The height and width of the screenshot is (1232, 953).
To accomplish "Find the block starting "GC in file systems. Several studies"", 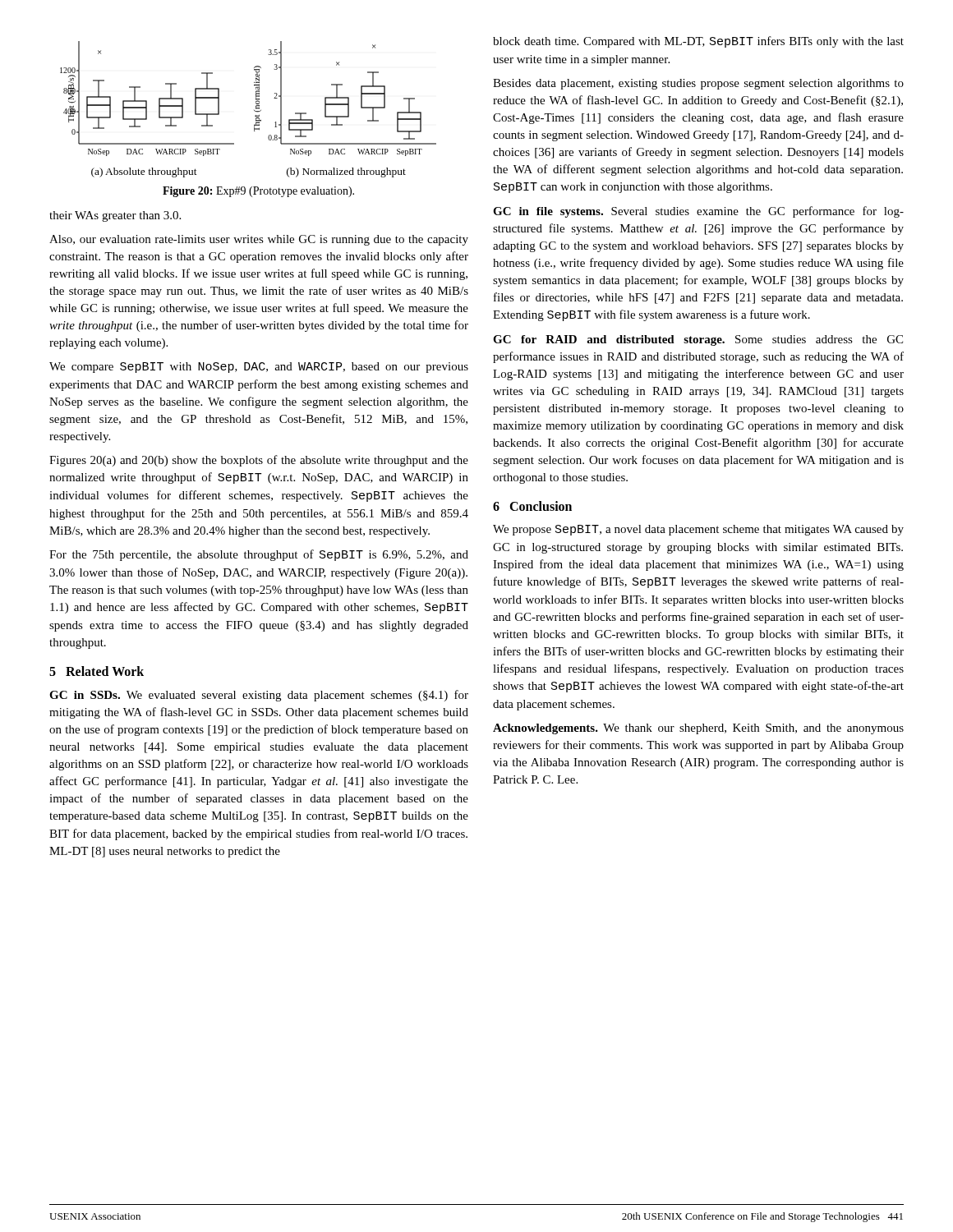I will [x=698, y=264].
